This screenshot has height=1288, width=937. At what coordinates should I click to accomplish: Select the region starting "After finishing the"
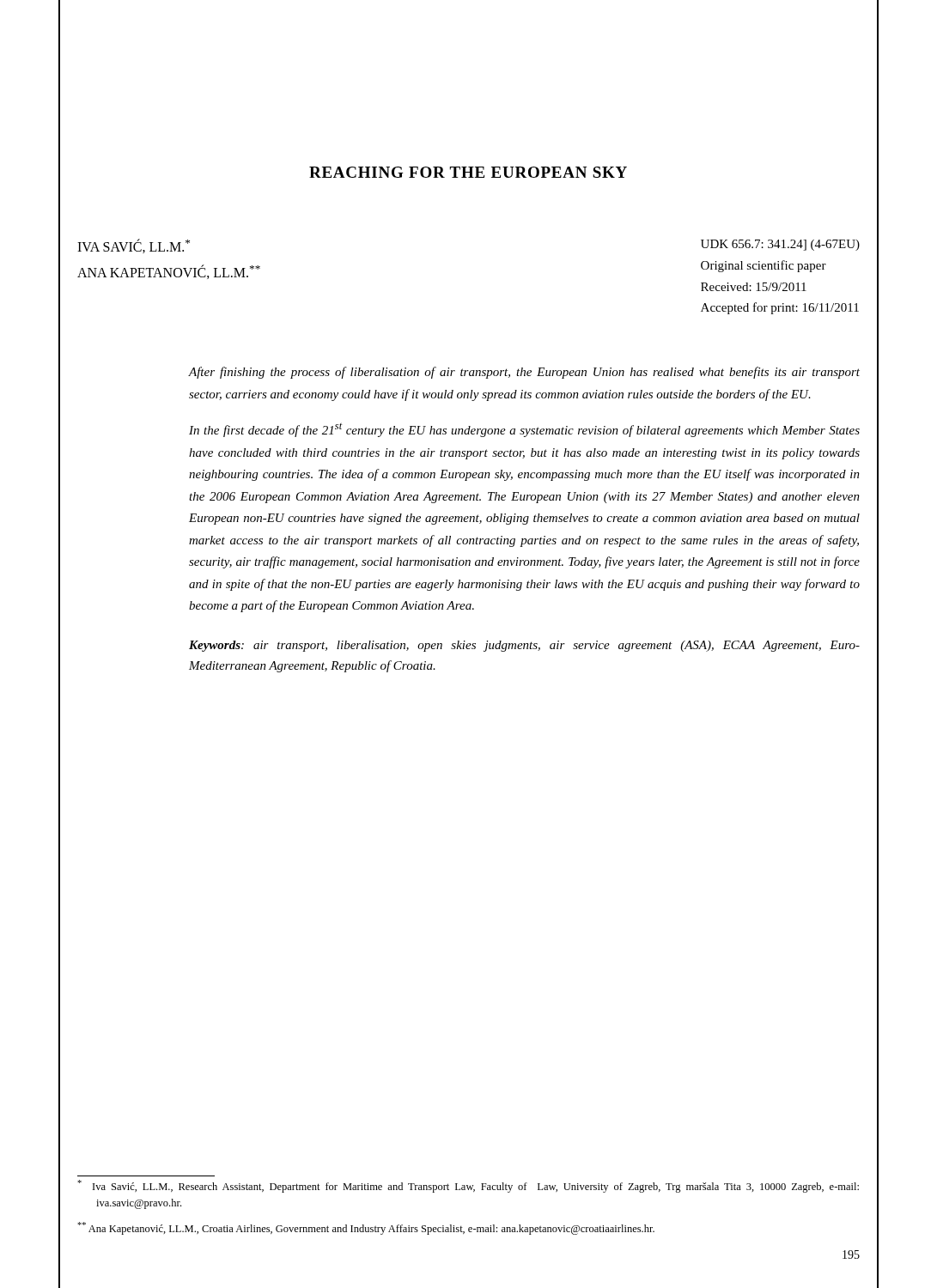pos(524,489)
